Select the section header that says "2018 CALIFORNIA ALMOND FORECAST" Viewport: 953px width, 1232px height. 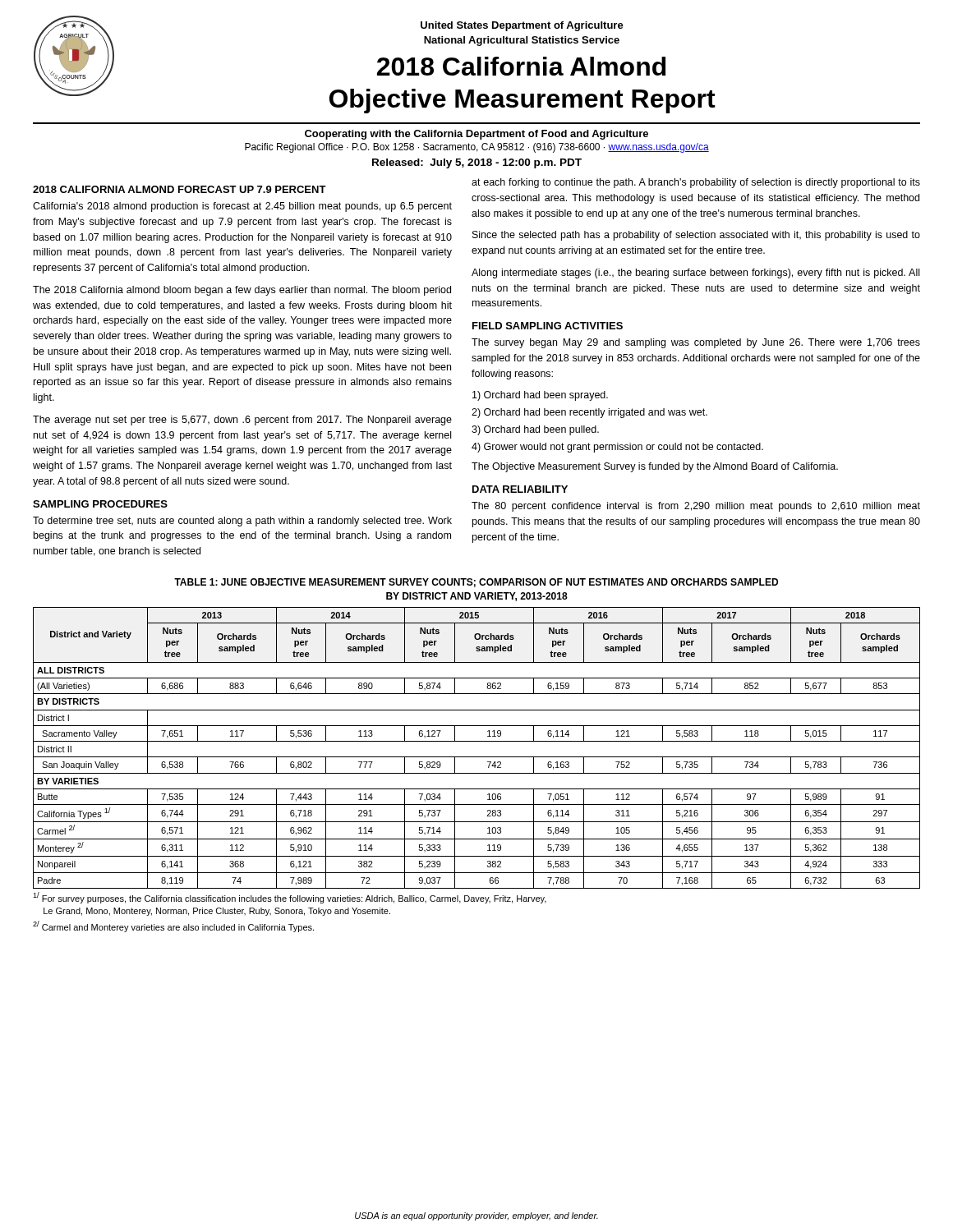pos(179,189)
